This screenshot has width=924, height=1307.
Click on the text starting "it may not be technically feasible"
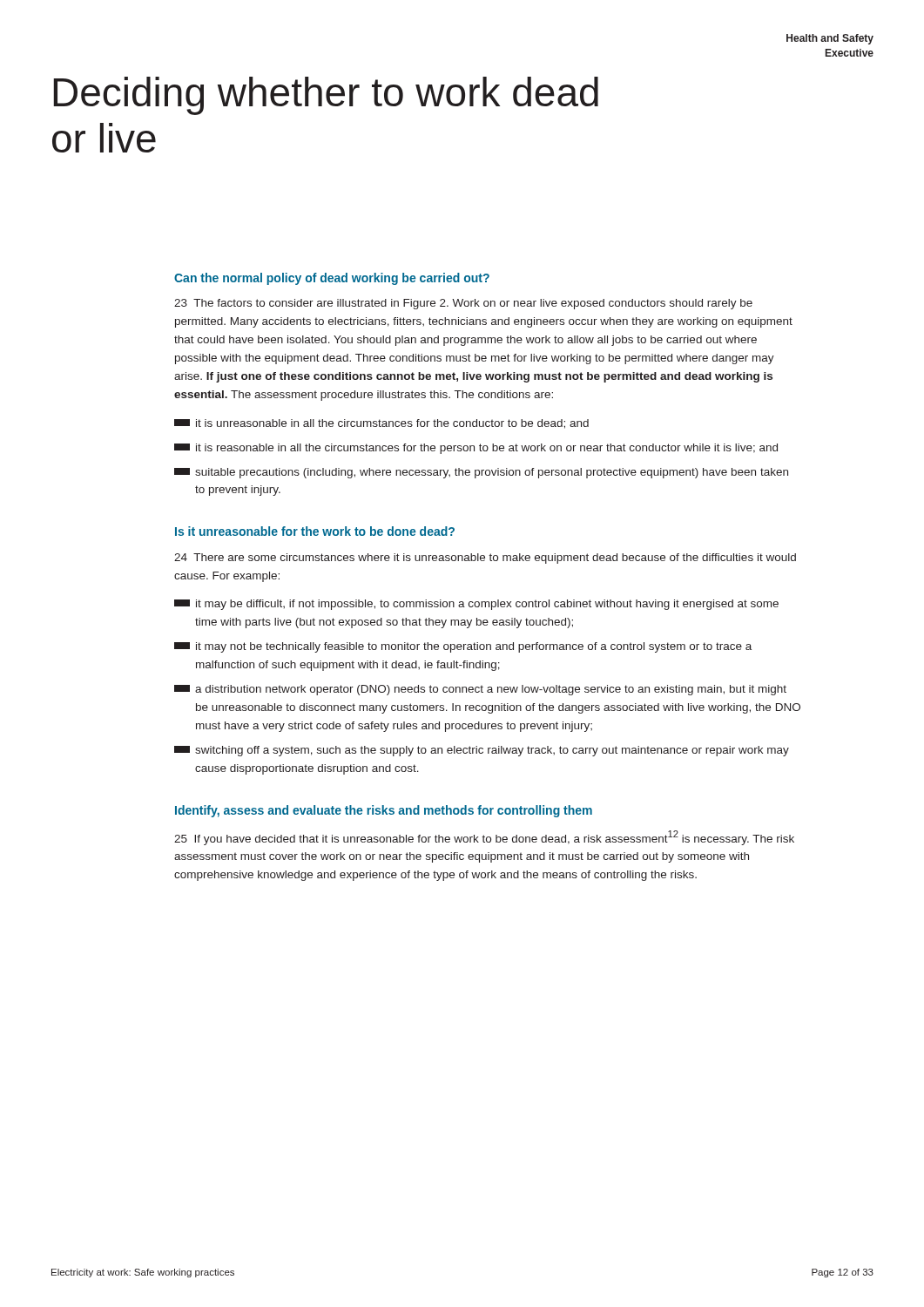(488, 656)
